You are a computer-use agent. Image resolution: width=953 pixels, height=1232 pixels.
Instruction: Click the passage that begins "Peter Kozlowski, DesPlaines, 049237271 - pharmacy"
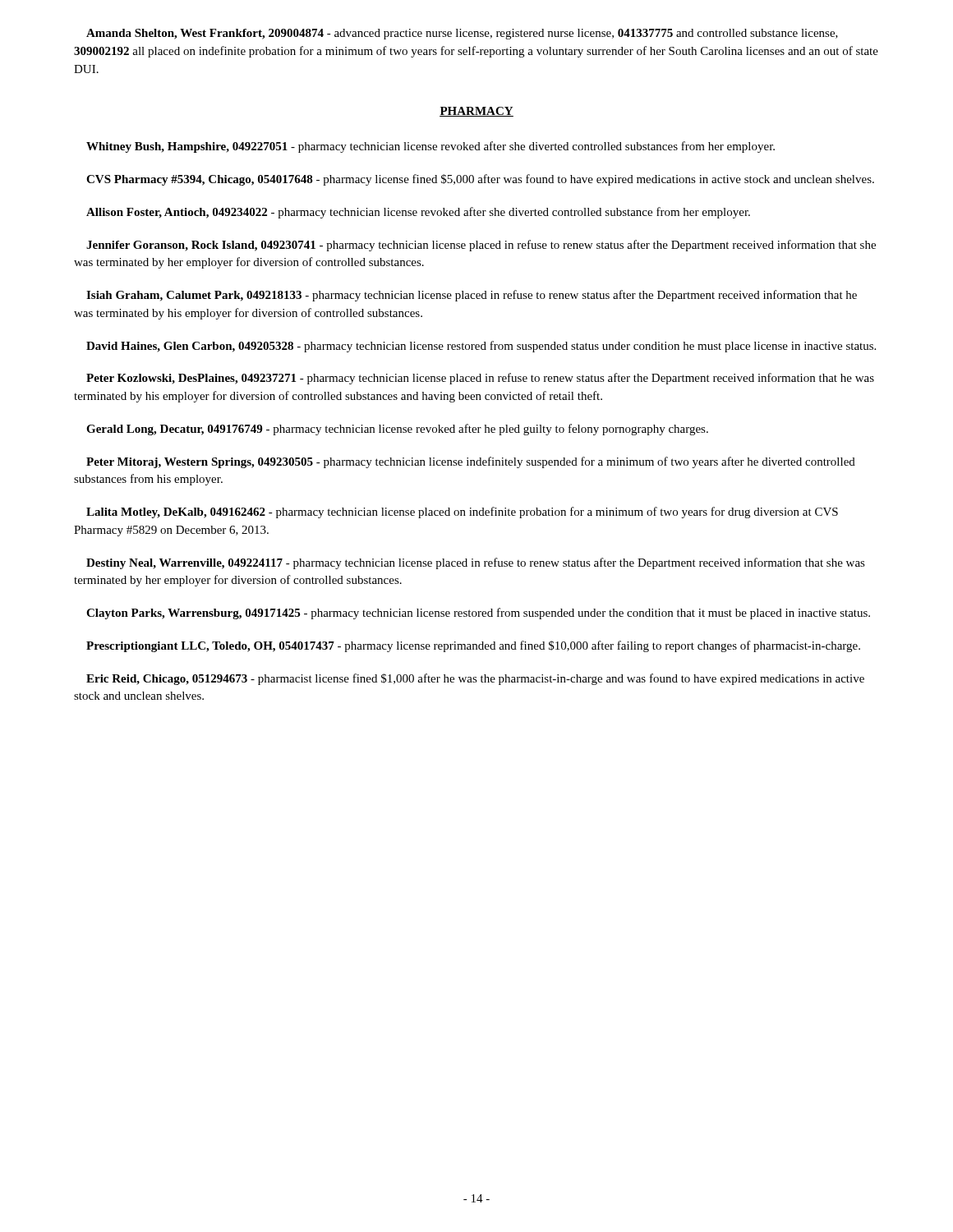(x=474, y=387)
